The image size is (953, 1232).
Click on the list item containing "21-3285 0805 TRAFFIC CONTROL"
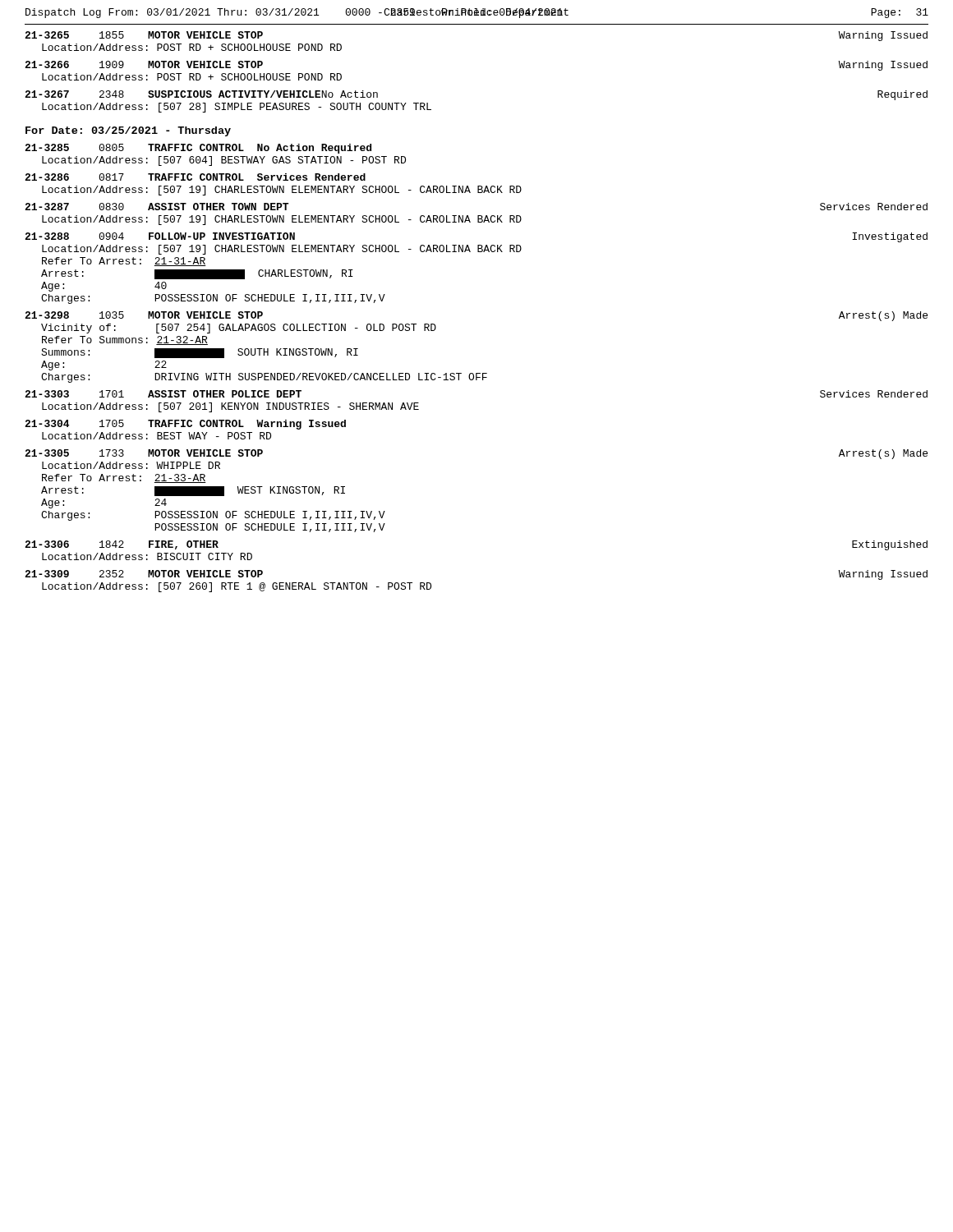(x=198, y=149)
